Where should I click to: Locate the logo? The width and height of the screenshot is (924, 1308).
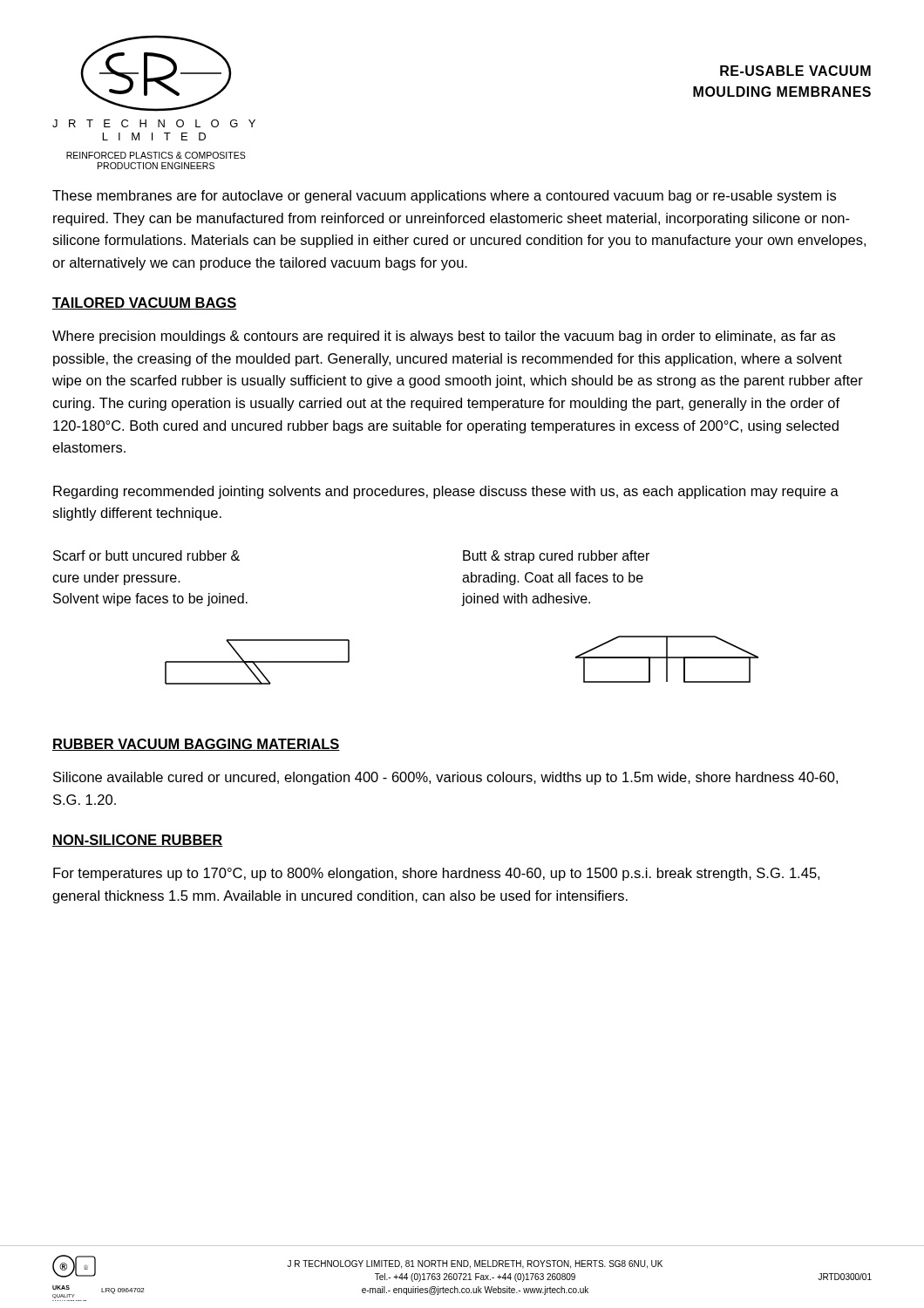pyautogui.click(x=156, y=103)
